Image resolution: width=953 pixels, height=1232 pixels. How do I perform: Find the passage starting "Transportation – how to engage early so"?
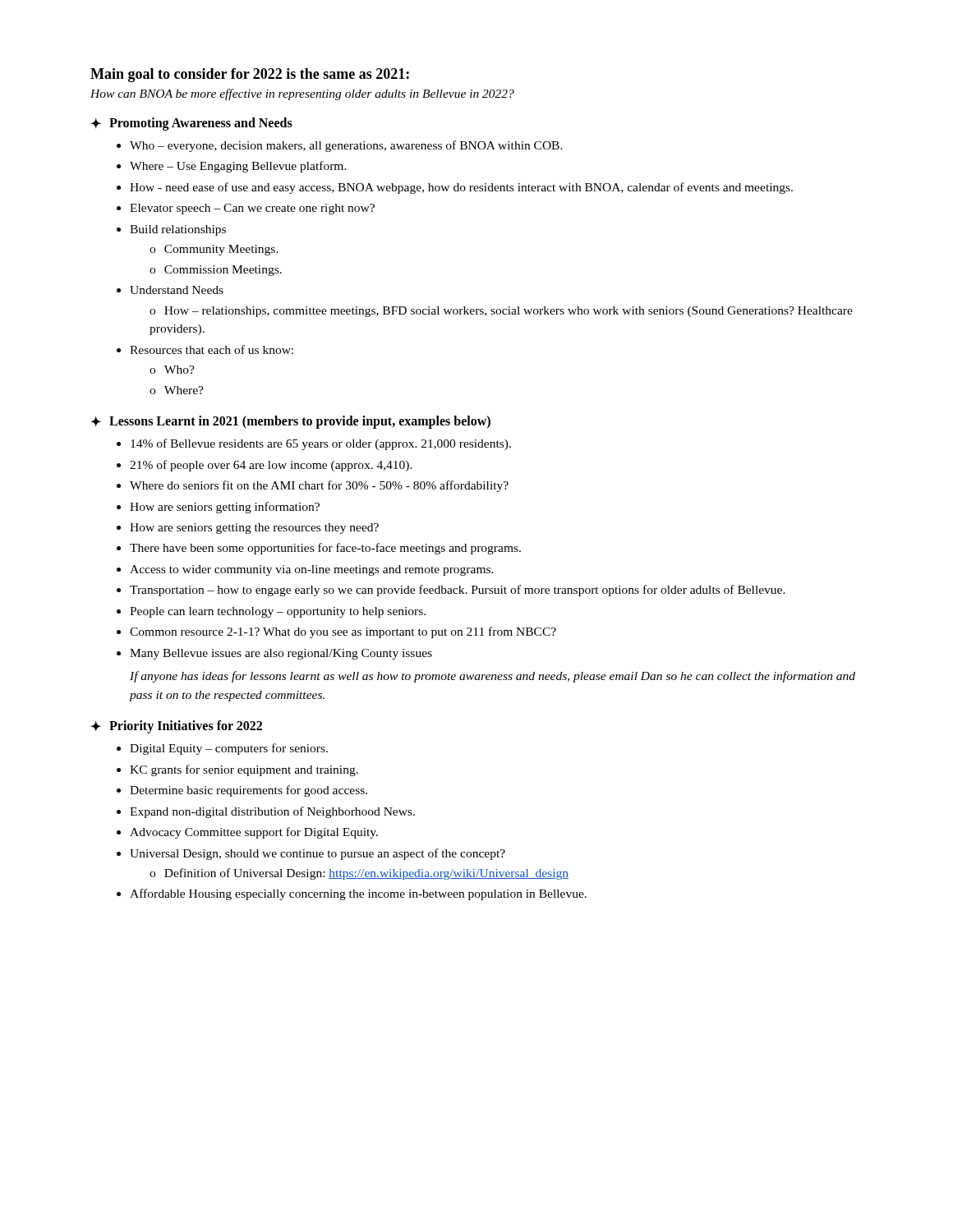click(496, 590)
